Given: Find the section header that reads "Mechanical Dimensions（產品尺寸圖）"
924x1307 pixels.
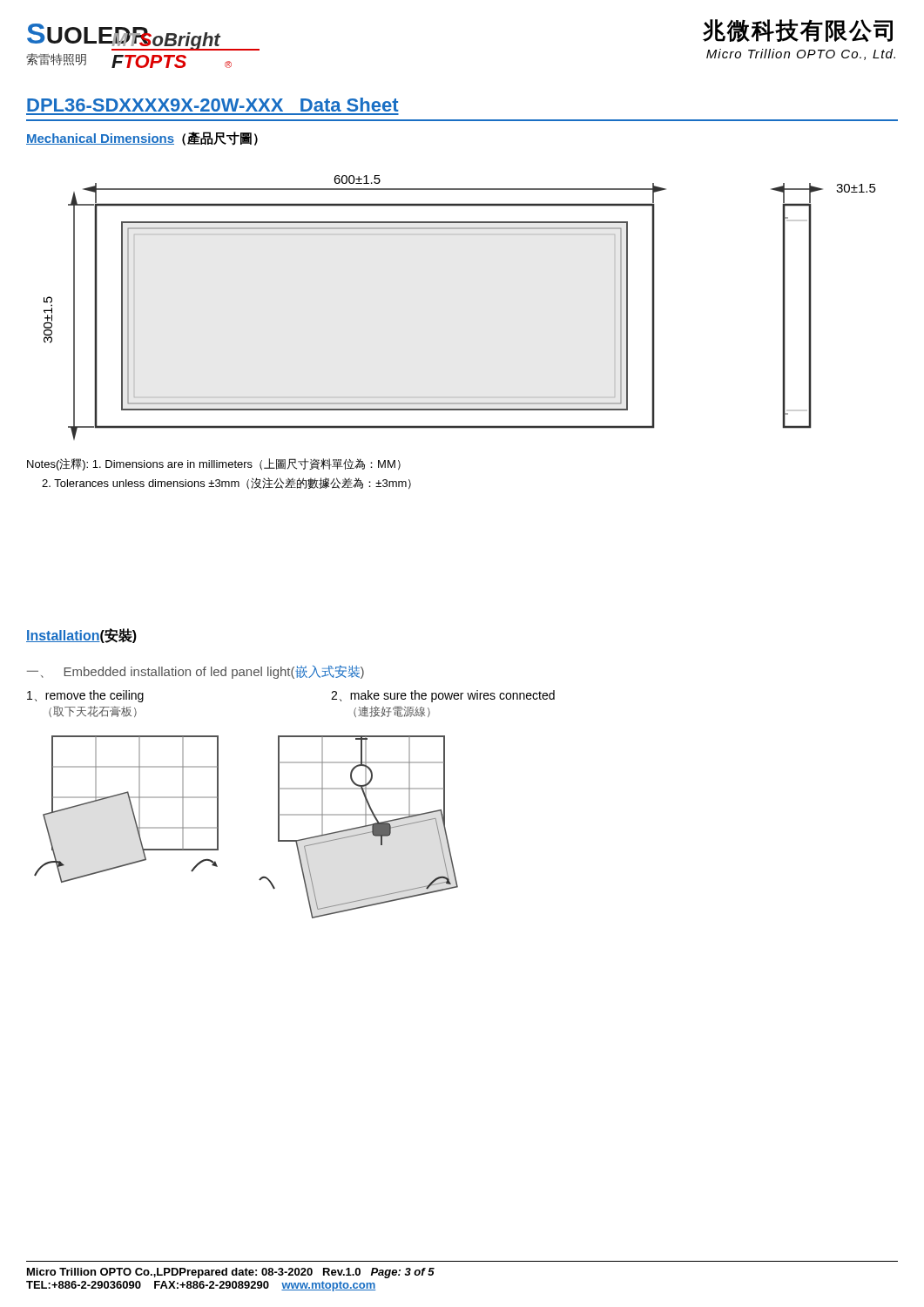Looking at the screenshot, I should (x=146, y=138).
